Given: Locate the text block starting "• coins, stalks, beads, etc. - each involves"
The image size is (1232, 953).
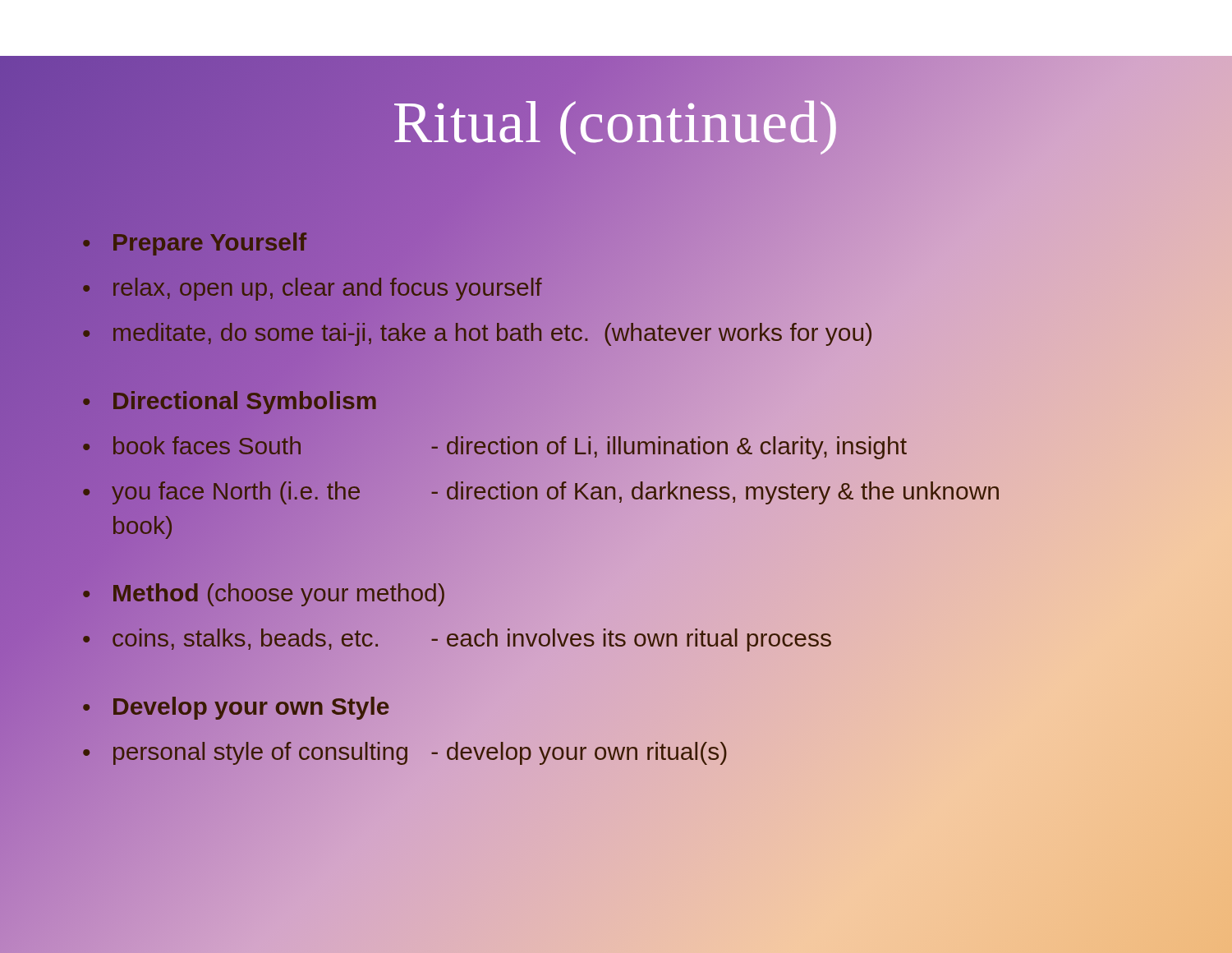Looking at the screenshot, I should click(632, 639).
